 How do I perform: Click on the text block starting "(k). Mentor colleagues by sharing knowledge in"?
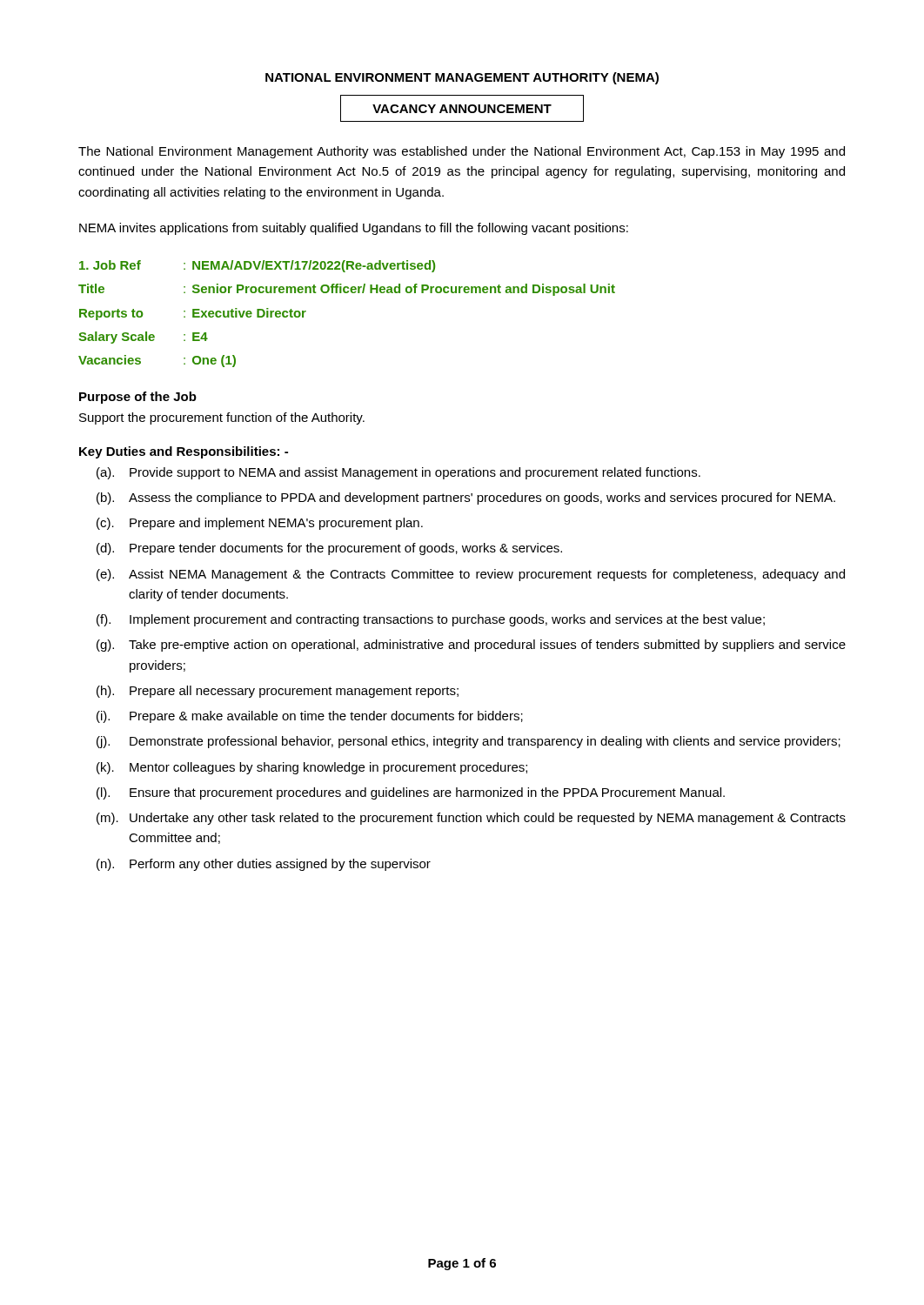pos(462,767)
